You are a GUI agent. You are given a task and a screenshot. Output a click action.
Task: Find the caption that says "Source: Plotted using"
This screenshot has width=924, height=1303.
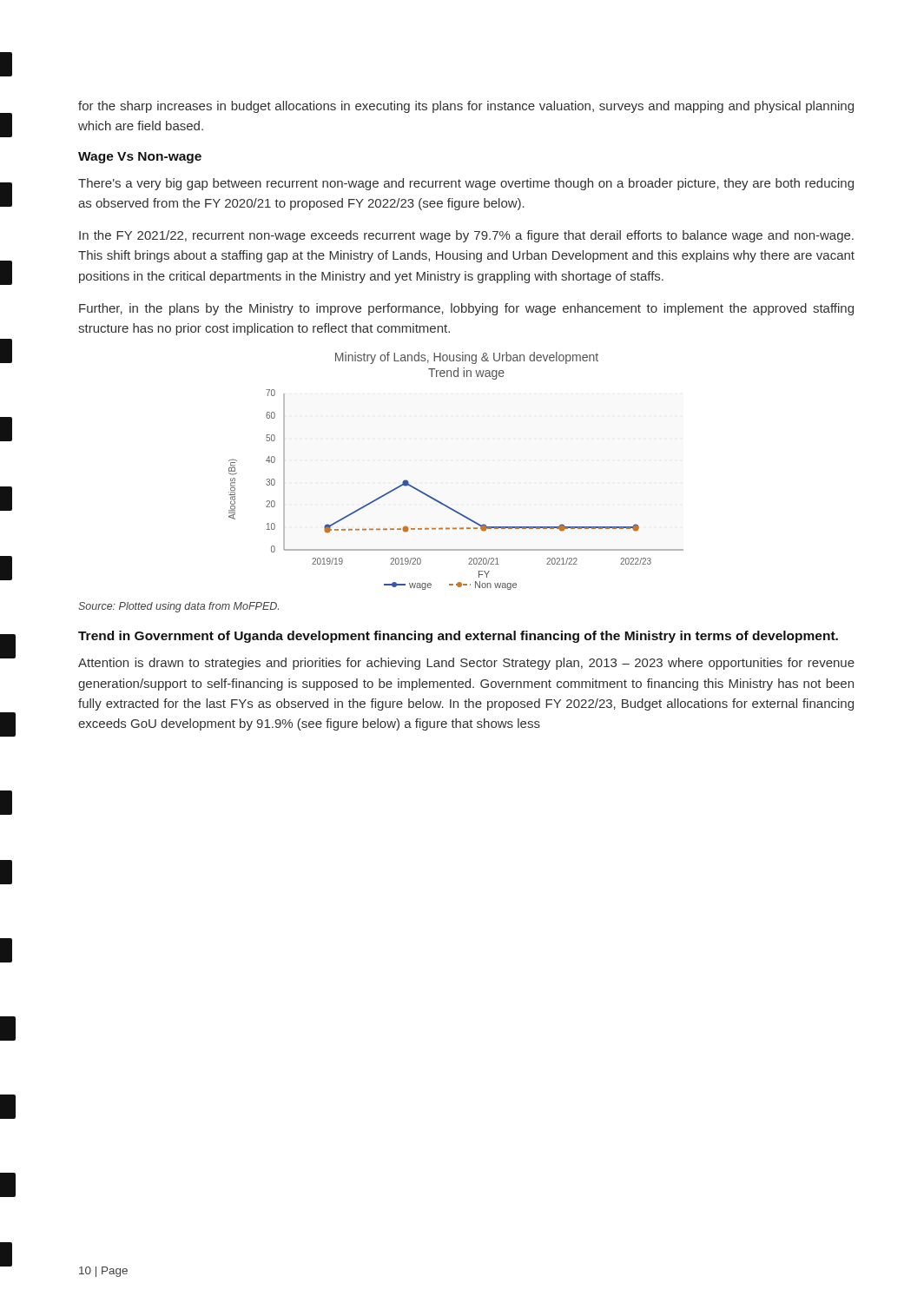(179, 607)
